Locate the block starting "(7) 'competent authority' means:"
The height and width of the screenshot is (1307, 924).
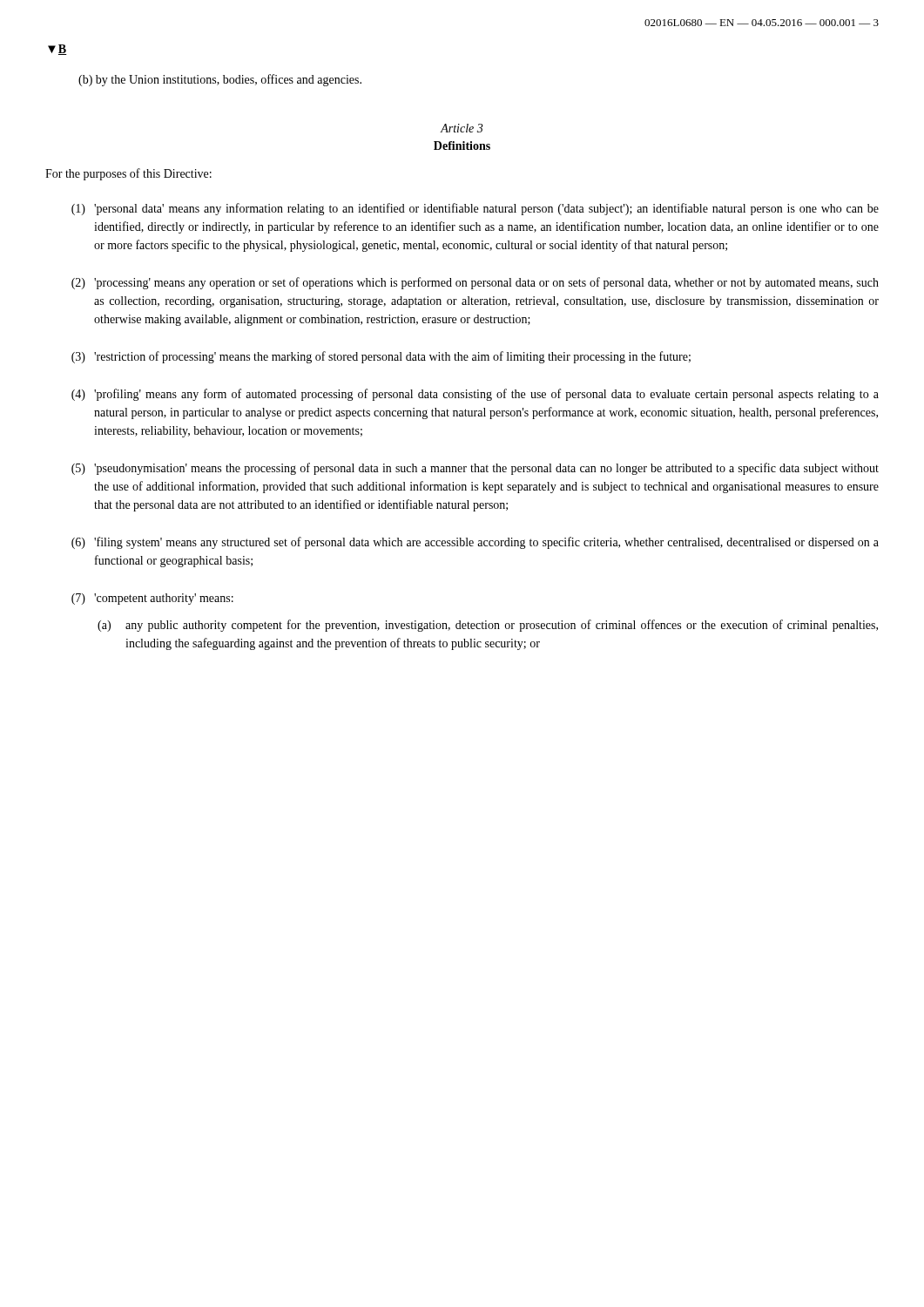point(152,599)
